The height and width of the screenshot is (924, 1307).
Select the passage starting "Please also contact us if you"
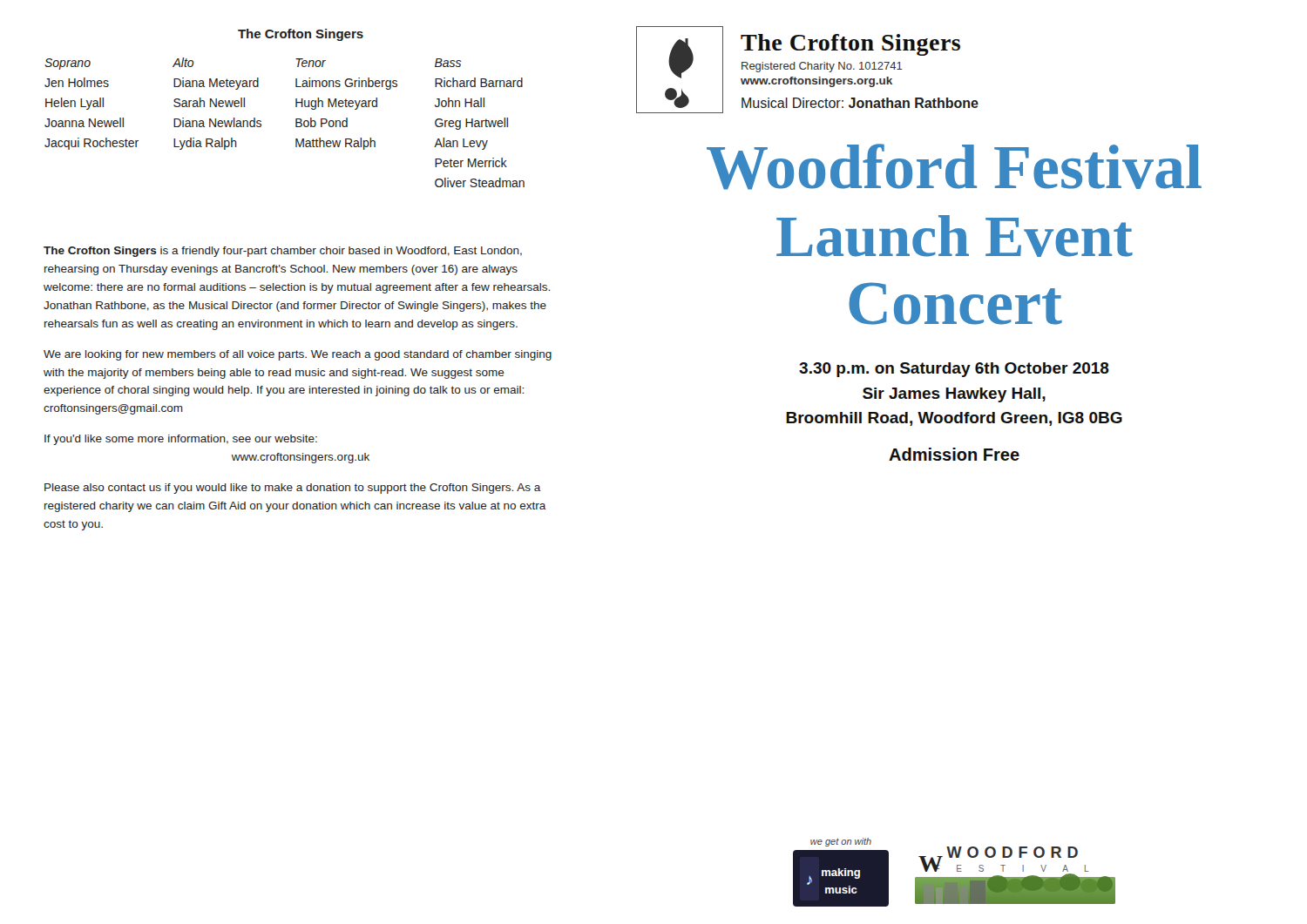click(295, 506)
